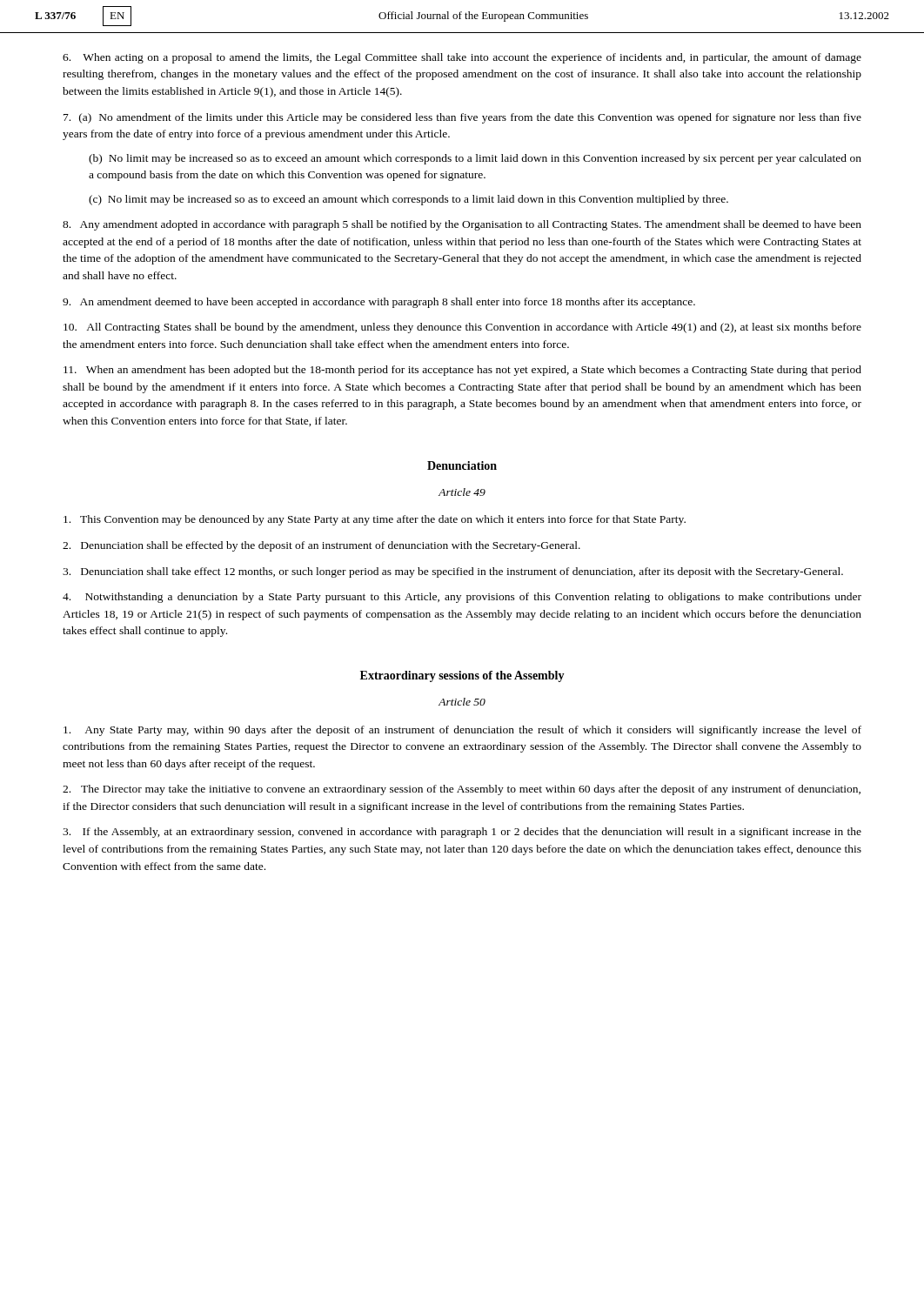The height and width of the screenshot is (1305, 924).
Task: Find the text starting "Notwithstanding a denunciation by a State Party pursuant"
Action: 462,613
